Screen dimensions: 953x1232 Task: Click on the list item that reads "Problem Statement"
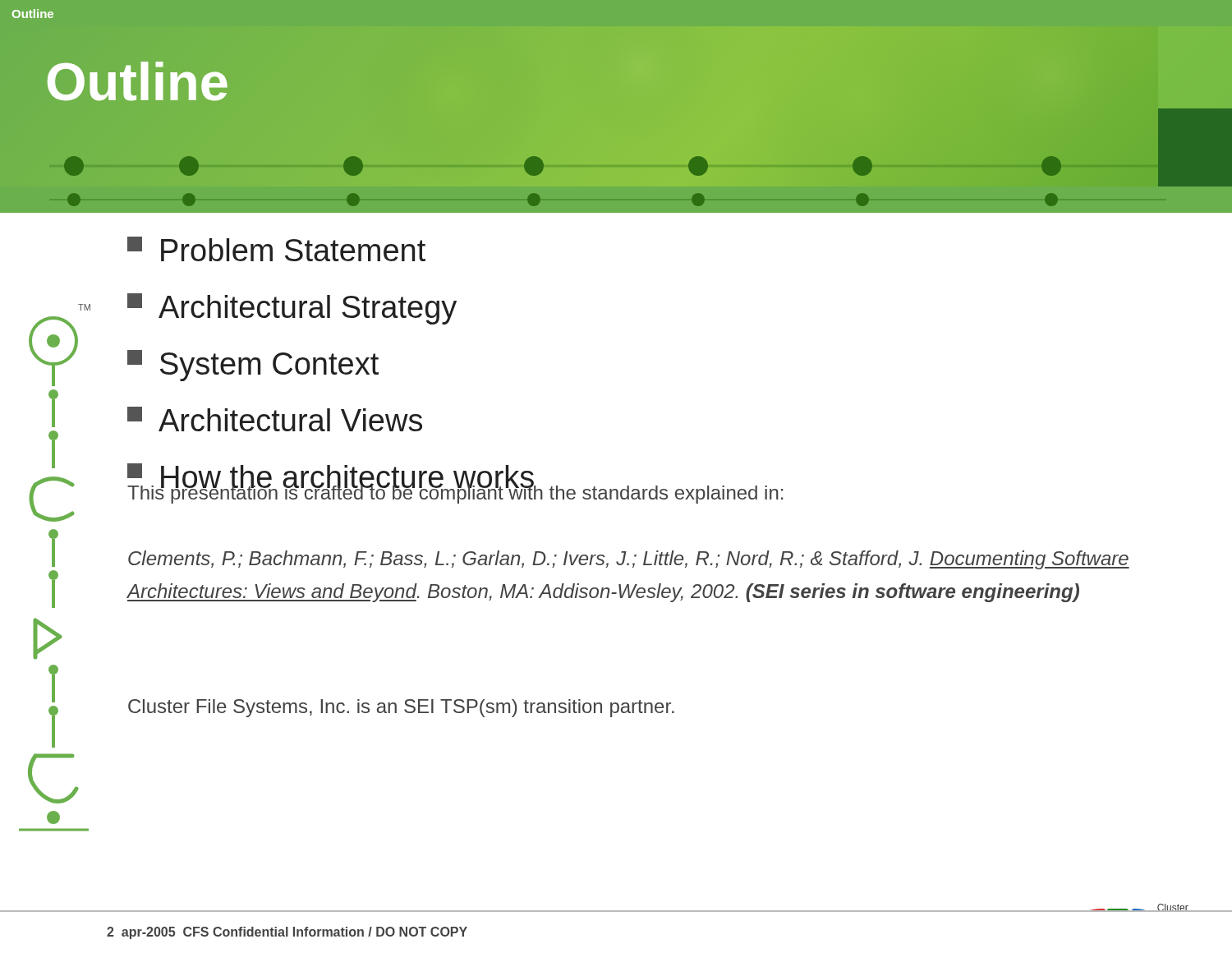coord(276,251)
